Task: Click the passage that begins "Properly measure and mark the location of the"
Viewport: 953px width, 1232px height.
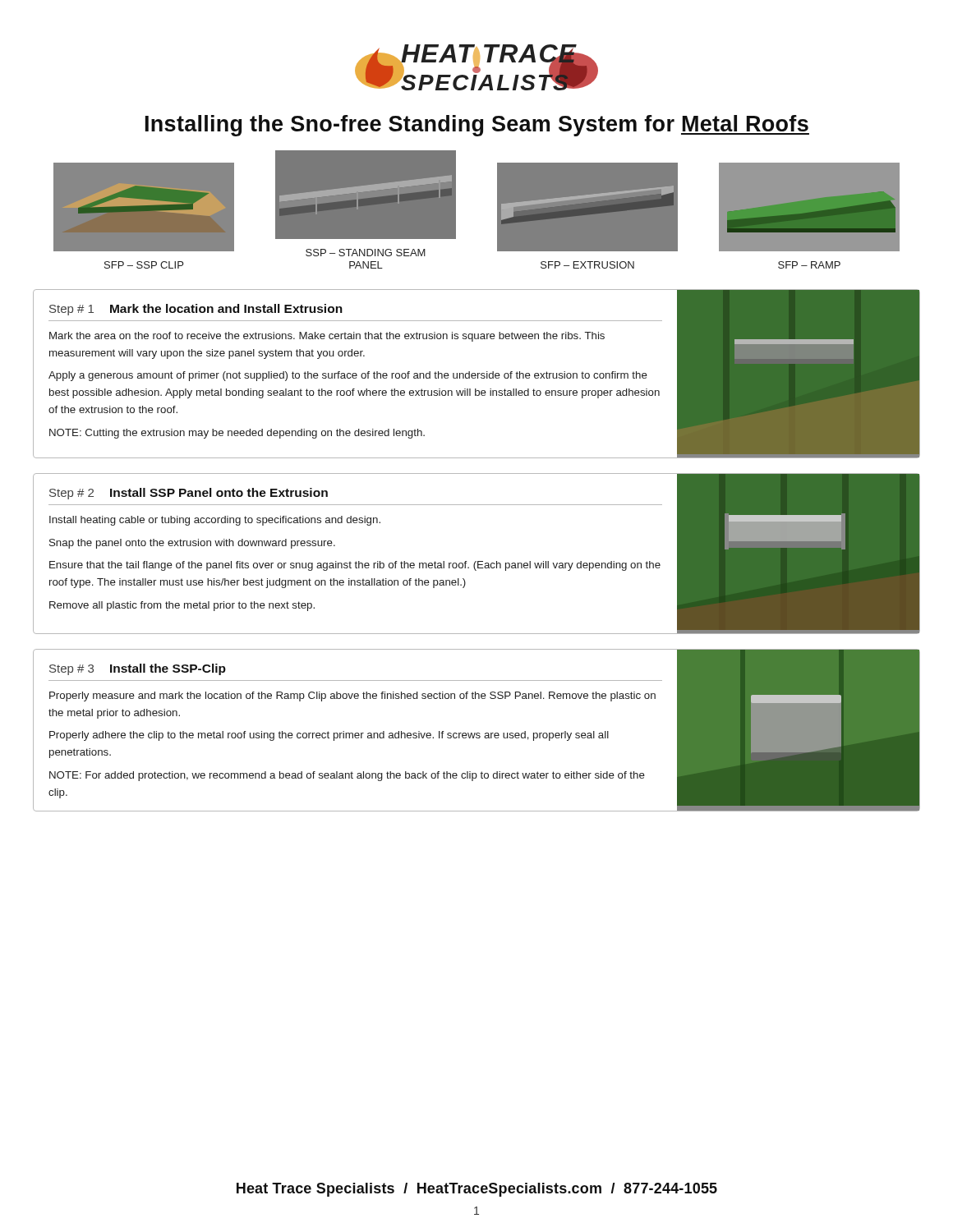Action: point(352,704)
